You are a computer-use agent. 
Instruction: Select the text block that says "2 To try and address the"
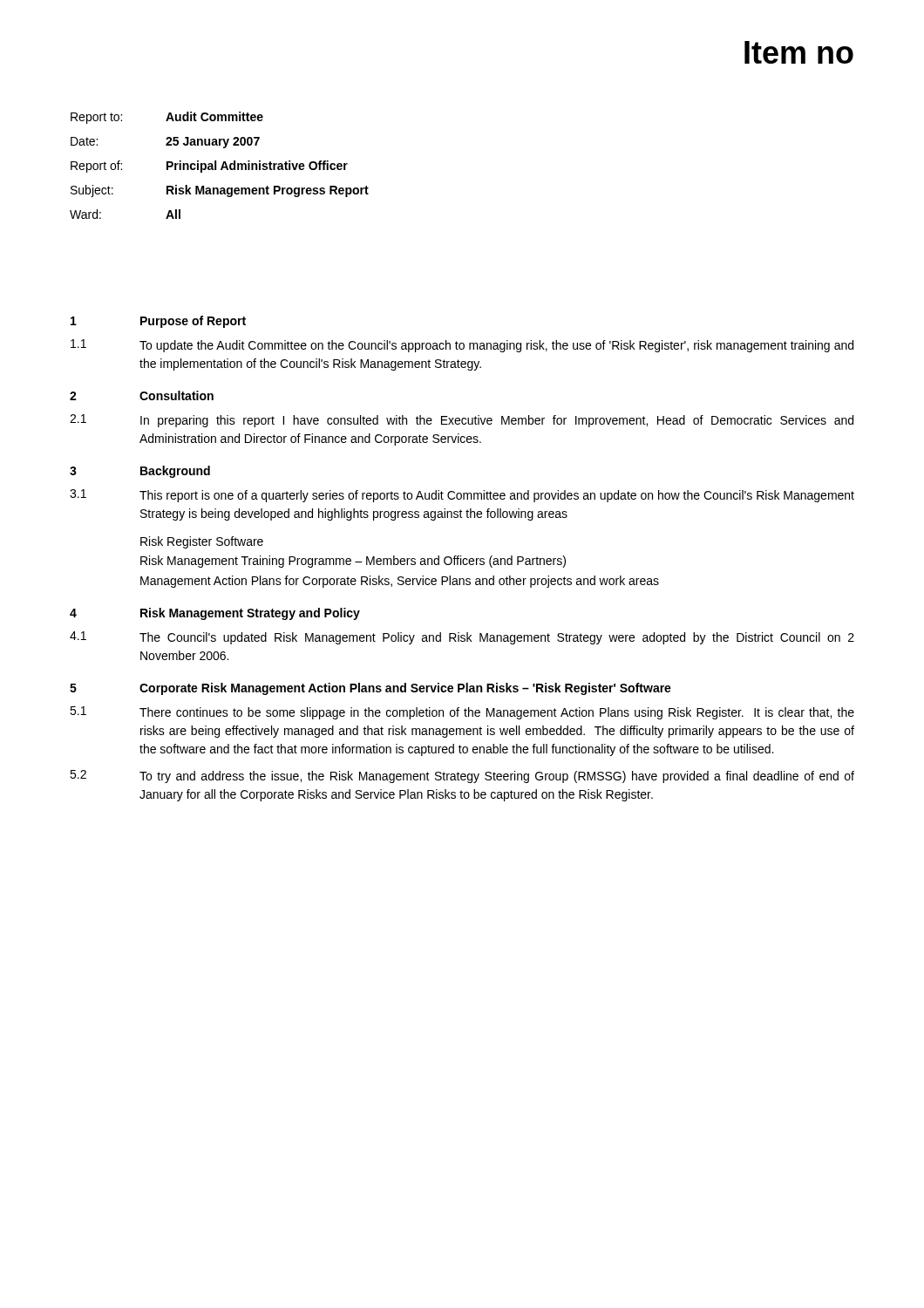click(x=462, y=786)
